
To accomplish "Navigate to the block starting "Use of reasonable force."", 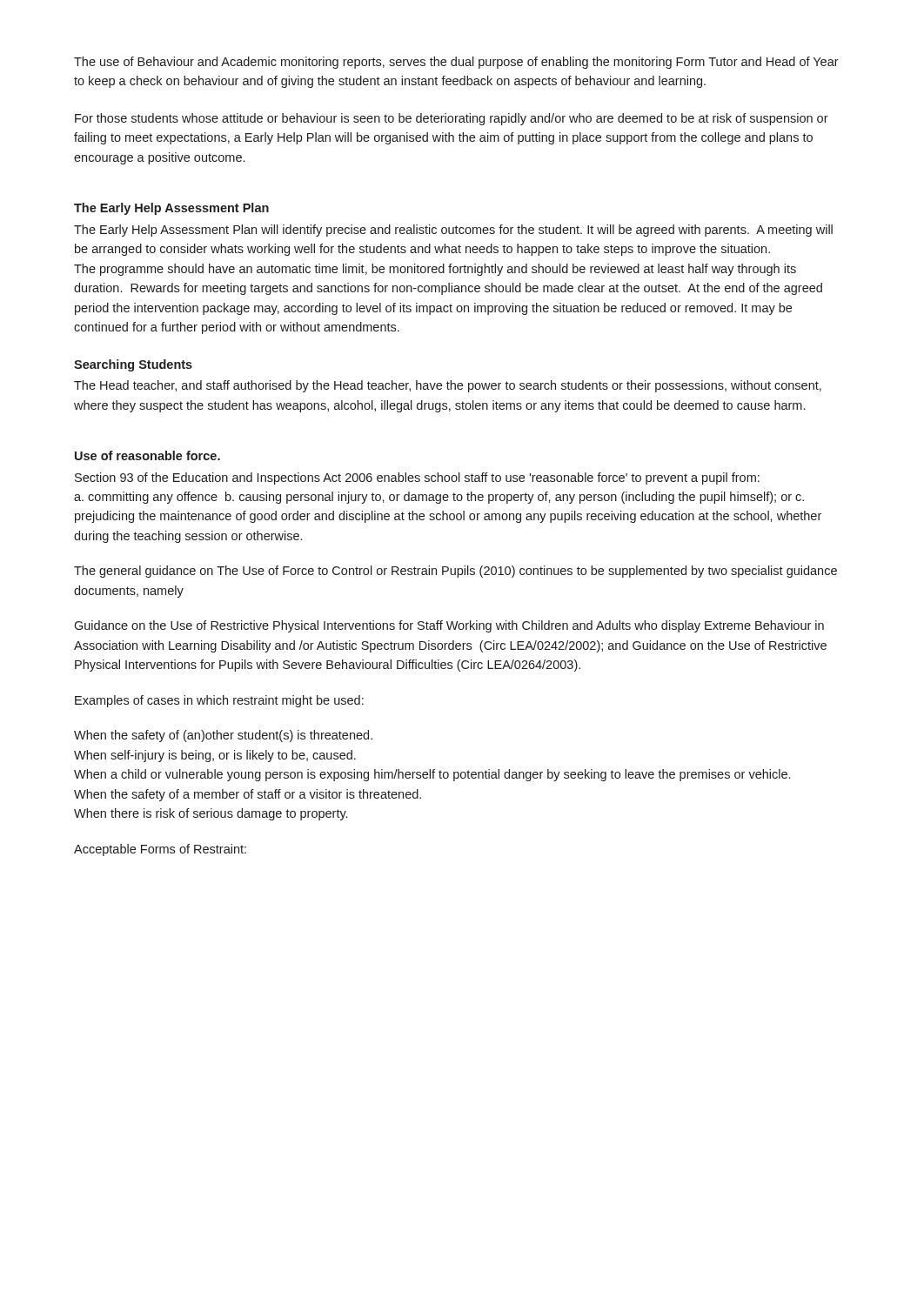I will pos(147,456).
